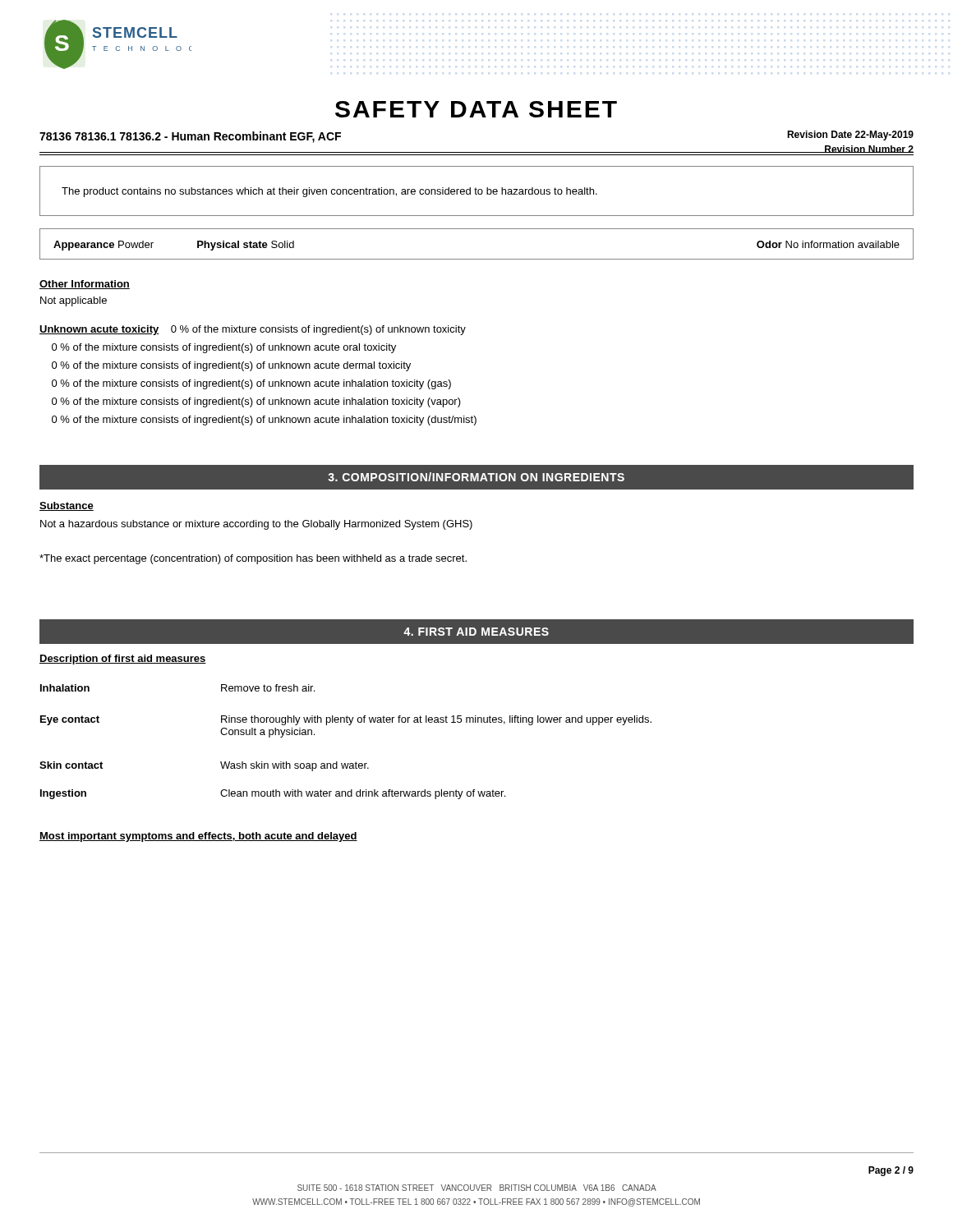Navigate to the block starting "Other Information"
The height and width of the screenshot is (1232, 953).
coord(85,284)
